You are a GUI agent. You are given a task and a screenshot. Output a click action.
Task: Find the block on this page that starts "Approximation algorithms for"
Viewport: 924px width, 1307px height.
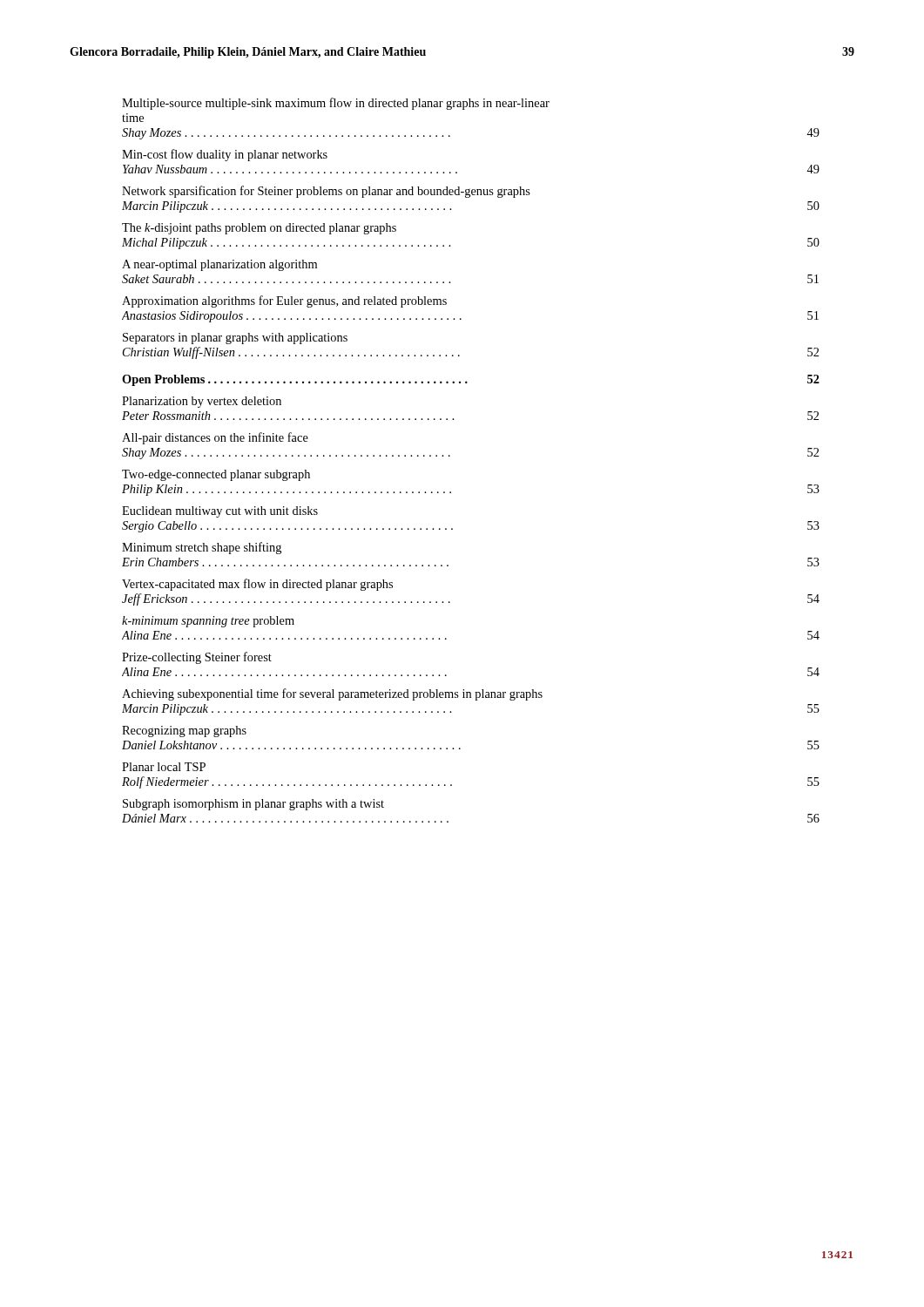tap(284, 301)
